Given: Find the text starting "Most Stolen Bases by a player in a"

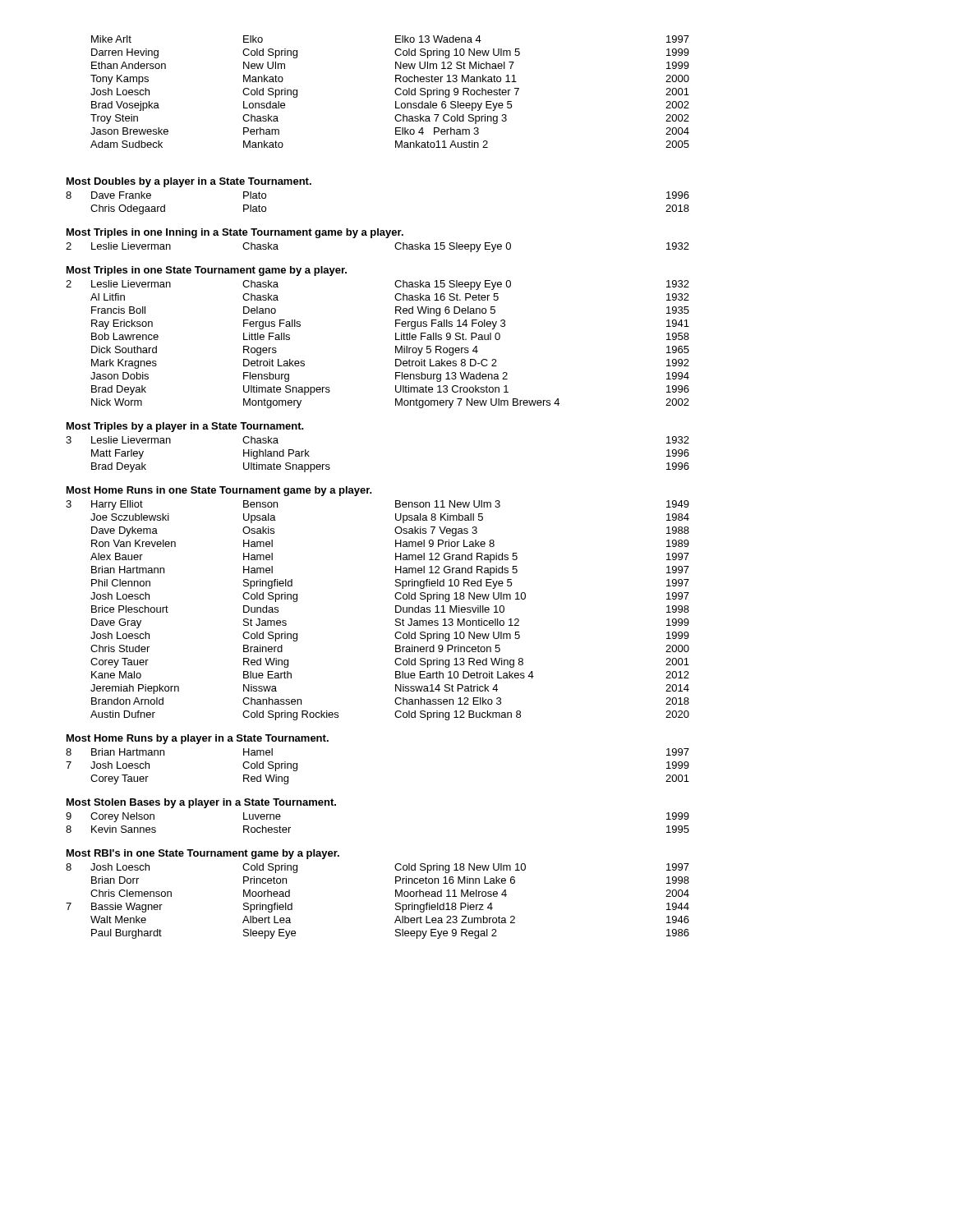Looking at the screenshot, I should coord(201,802).
